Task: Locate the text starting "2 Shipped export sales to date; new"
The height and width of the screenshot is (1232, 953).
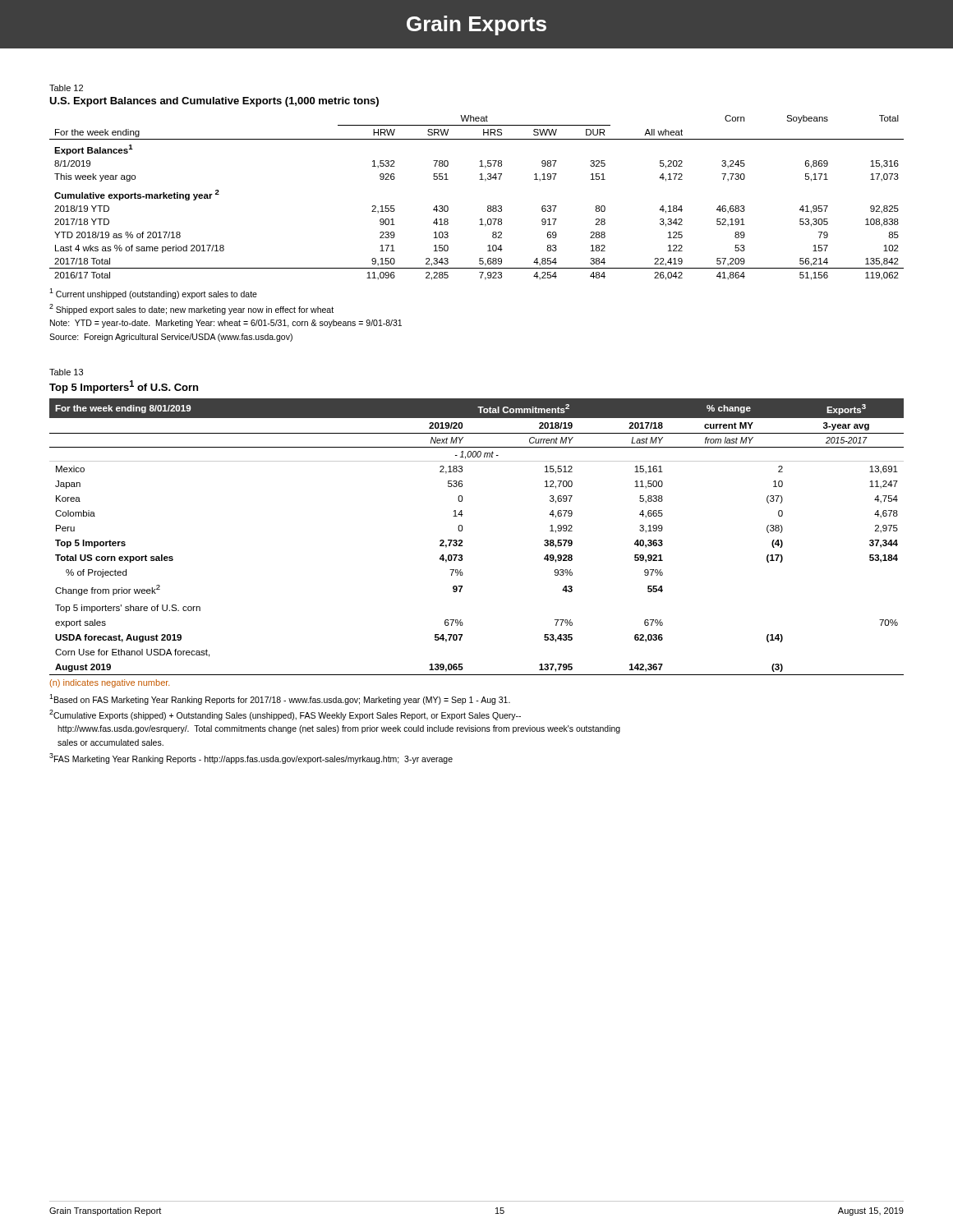Action: click(x=191, y=308)
